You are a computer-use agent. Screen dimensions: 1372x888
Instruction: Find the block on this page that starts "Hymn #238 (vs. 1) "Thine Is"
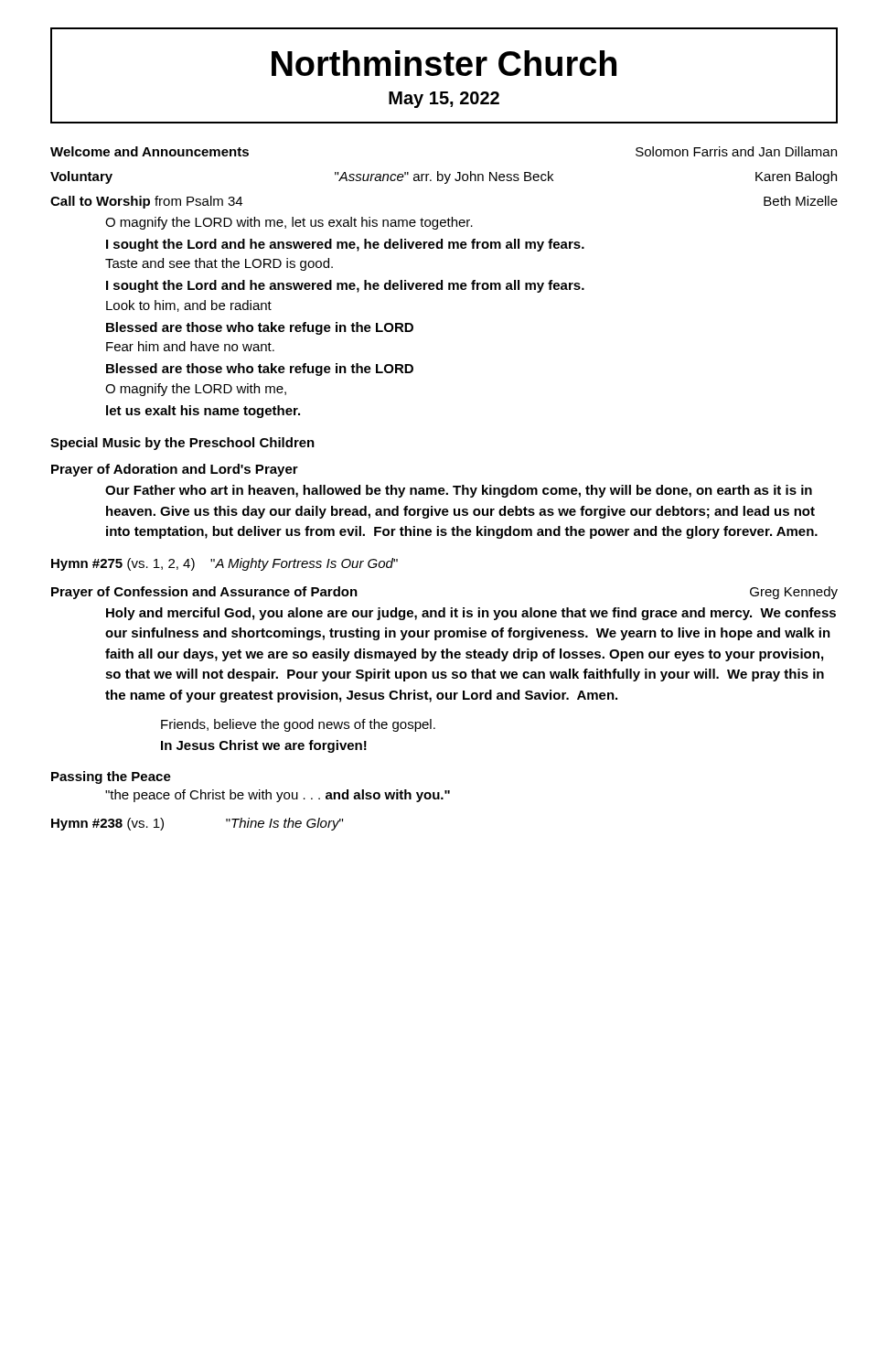99,825
